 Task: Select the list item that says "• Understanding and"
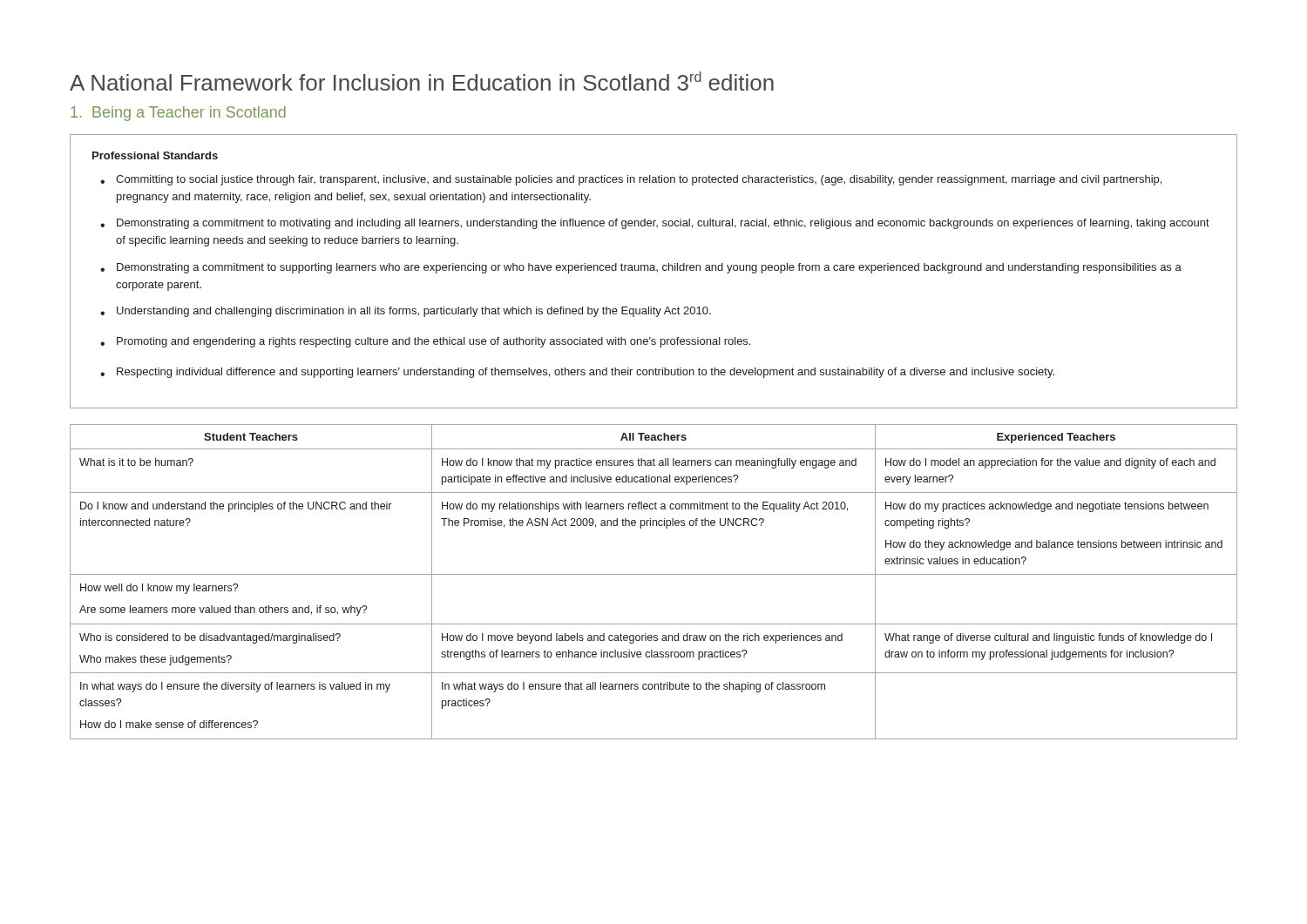[x=406, y=313]
